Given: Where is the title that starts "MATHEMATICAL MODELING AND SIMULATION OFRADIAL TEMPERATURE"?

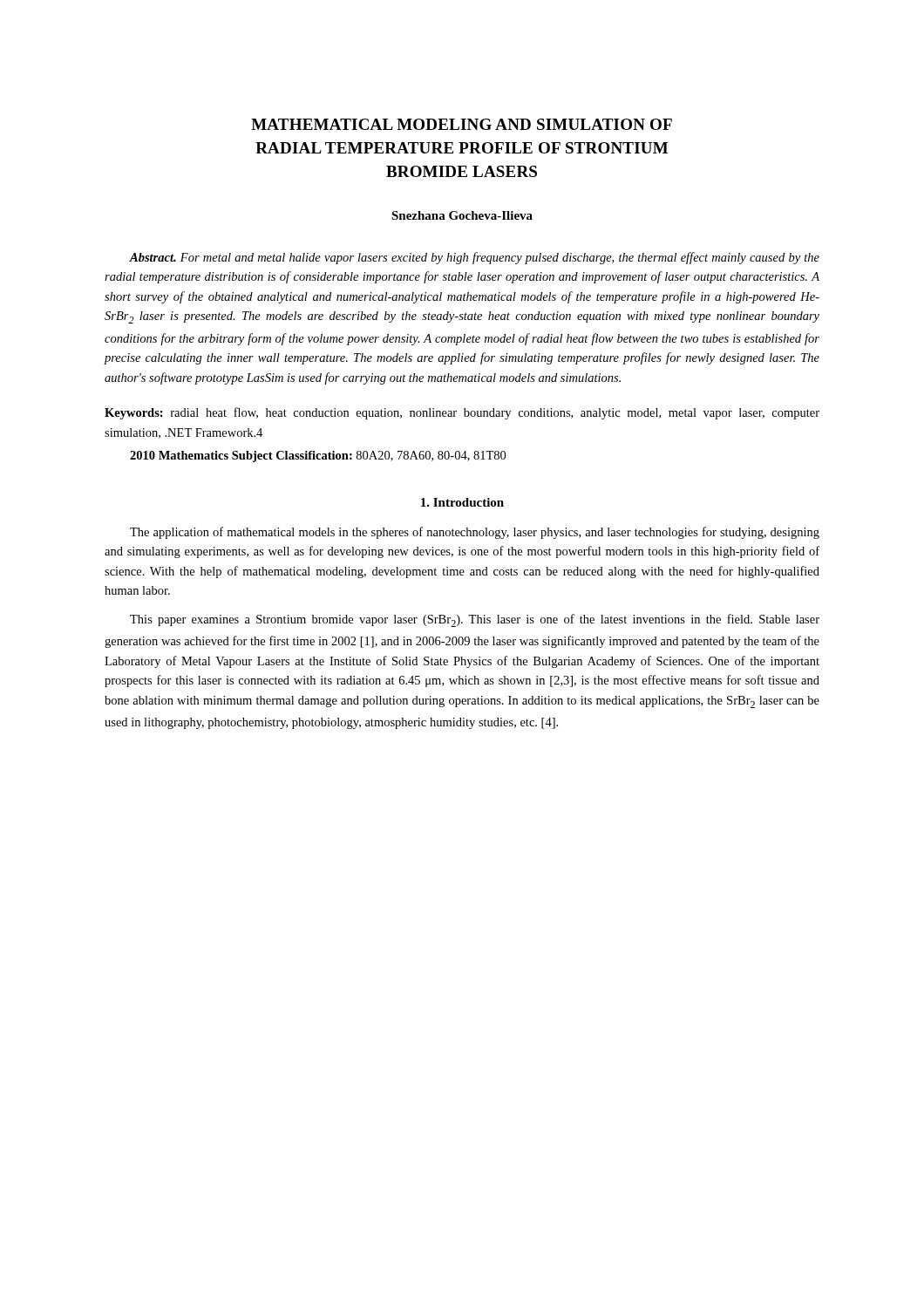Looking at the screenshot, I should tap(462, 149).
